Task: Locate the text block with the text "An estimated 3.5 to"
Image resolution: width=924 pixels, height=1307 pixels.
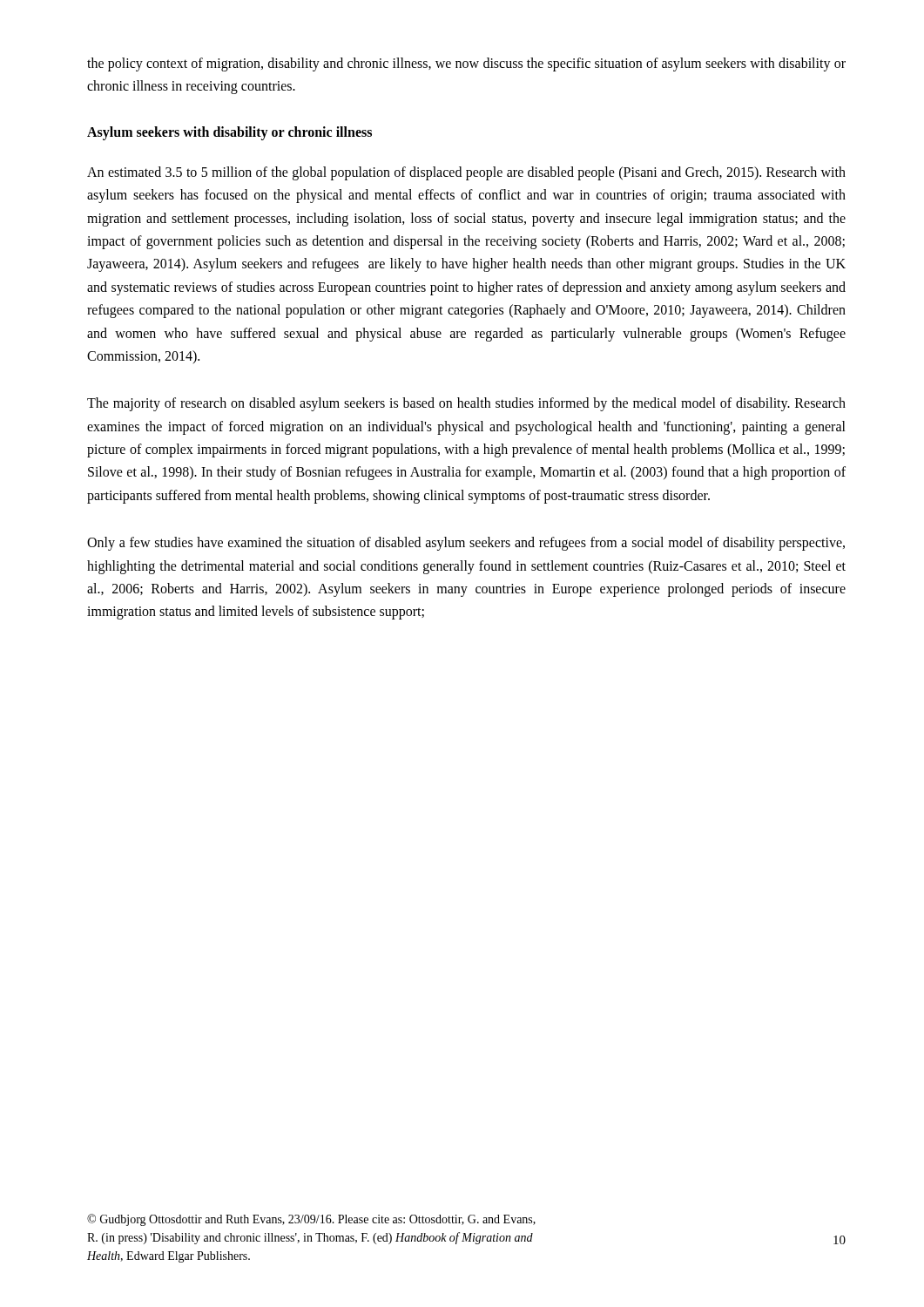Action: coord(466,264)
